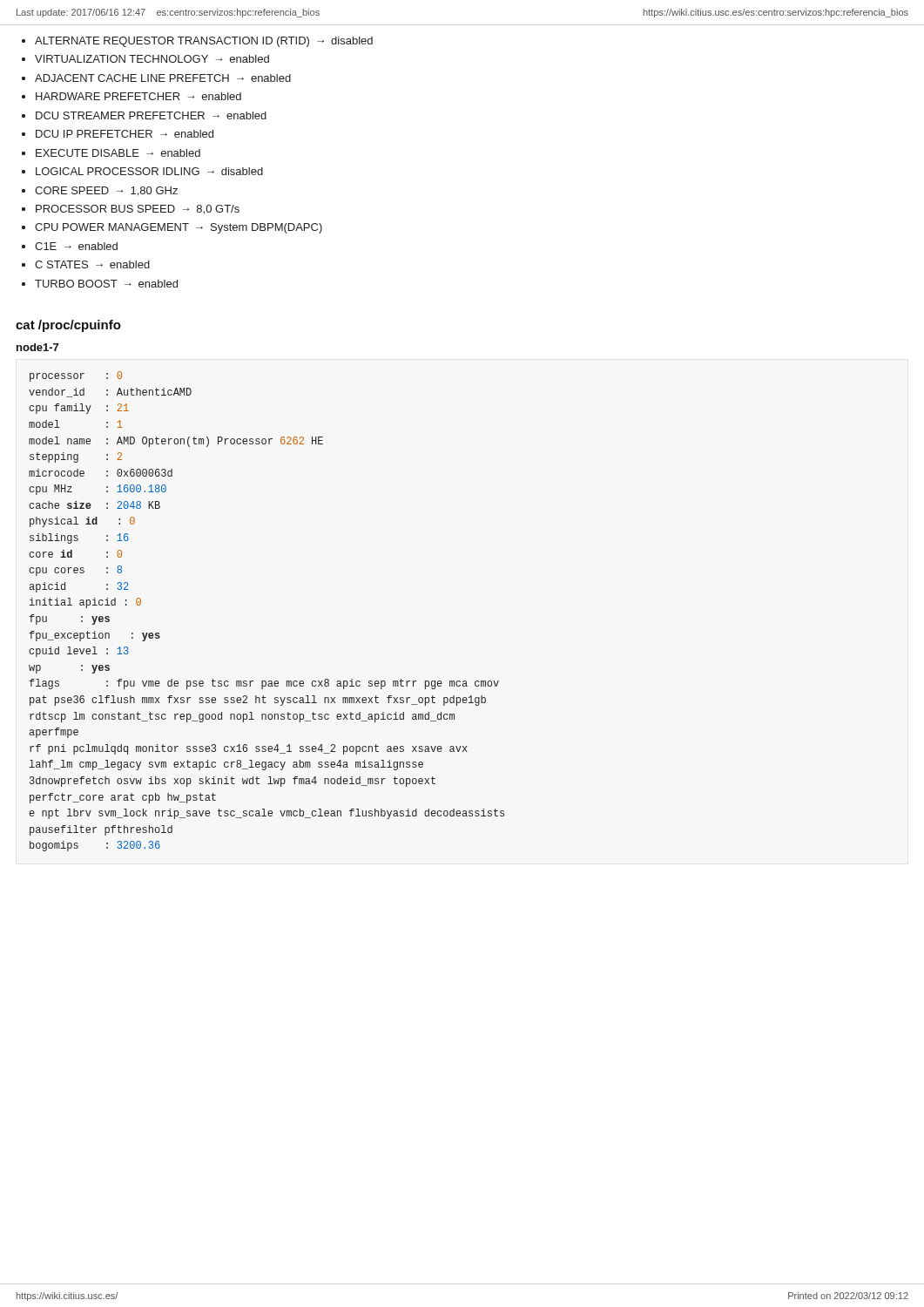The width and height of the screenshot is (924, 1307).
Task: Point to "C1E → enabled"
Action: click(x=76, y=246)
